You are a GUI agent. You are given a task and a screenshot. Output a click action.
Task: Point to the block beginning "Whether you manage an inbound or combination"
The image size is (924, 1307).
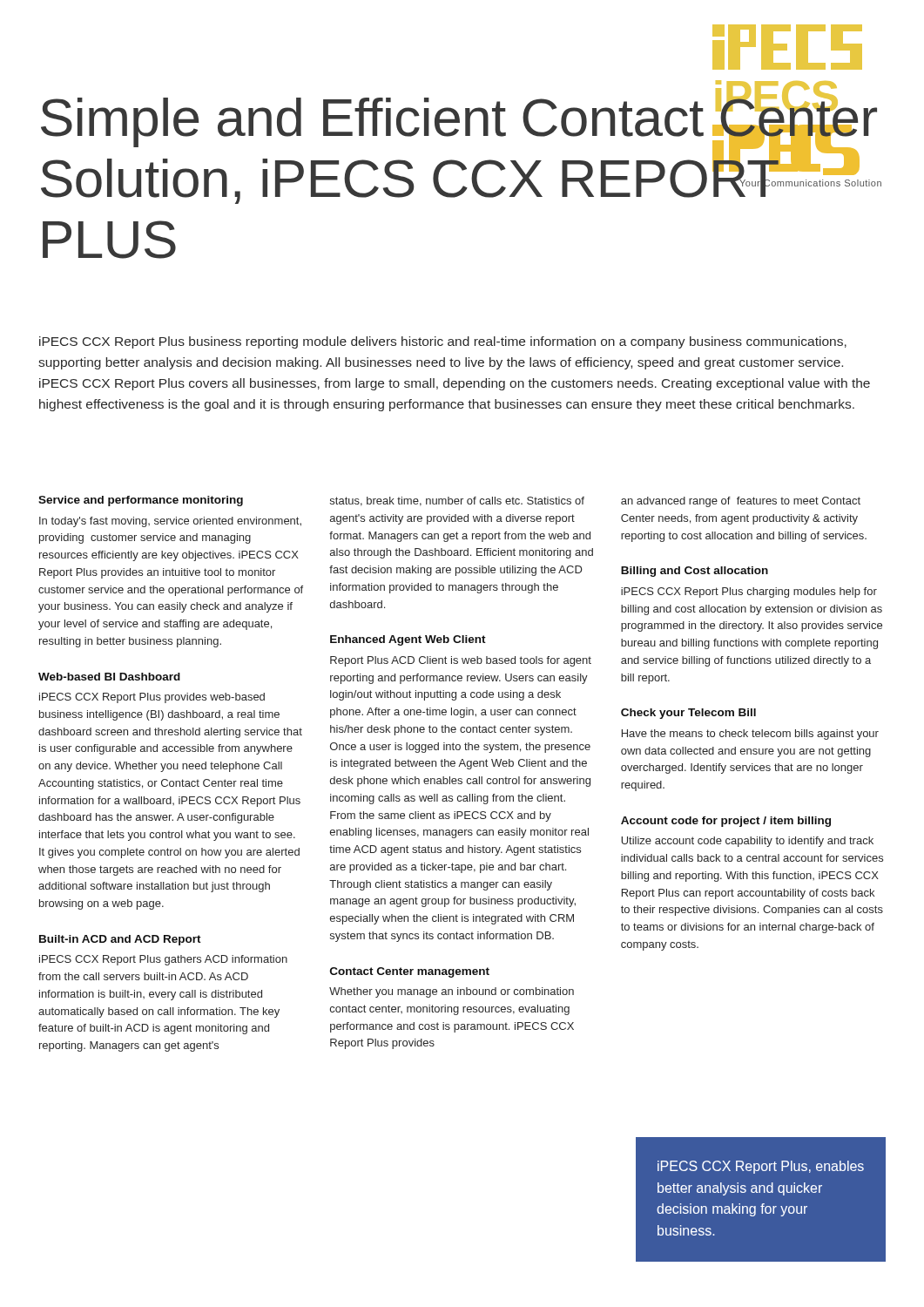point(462,1017)
